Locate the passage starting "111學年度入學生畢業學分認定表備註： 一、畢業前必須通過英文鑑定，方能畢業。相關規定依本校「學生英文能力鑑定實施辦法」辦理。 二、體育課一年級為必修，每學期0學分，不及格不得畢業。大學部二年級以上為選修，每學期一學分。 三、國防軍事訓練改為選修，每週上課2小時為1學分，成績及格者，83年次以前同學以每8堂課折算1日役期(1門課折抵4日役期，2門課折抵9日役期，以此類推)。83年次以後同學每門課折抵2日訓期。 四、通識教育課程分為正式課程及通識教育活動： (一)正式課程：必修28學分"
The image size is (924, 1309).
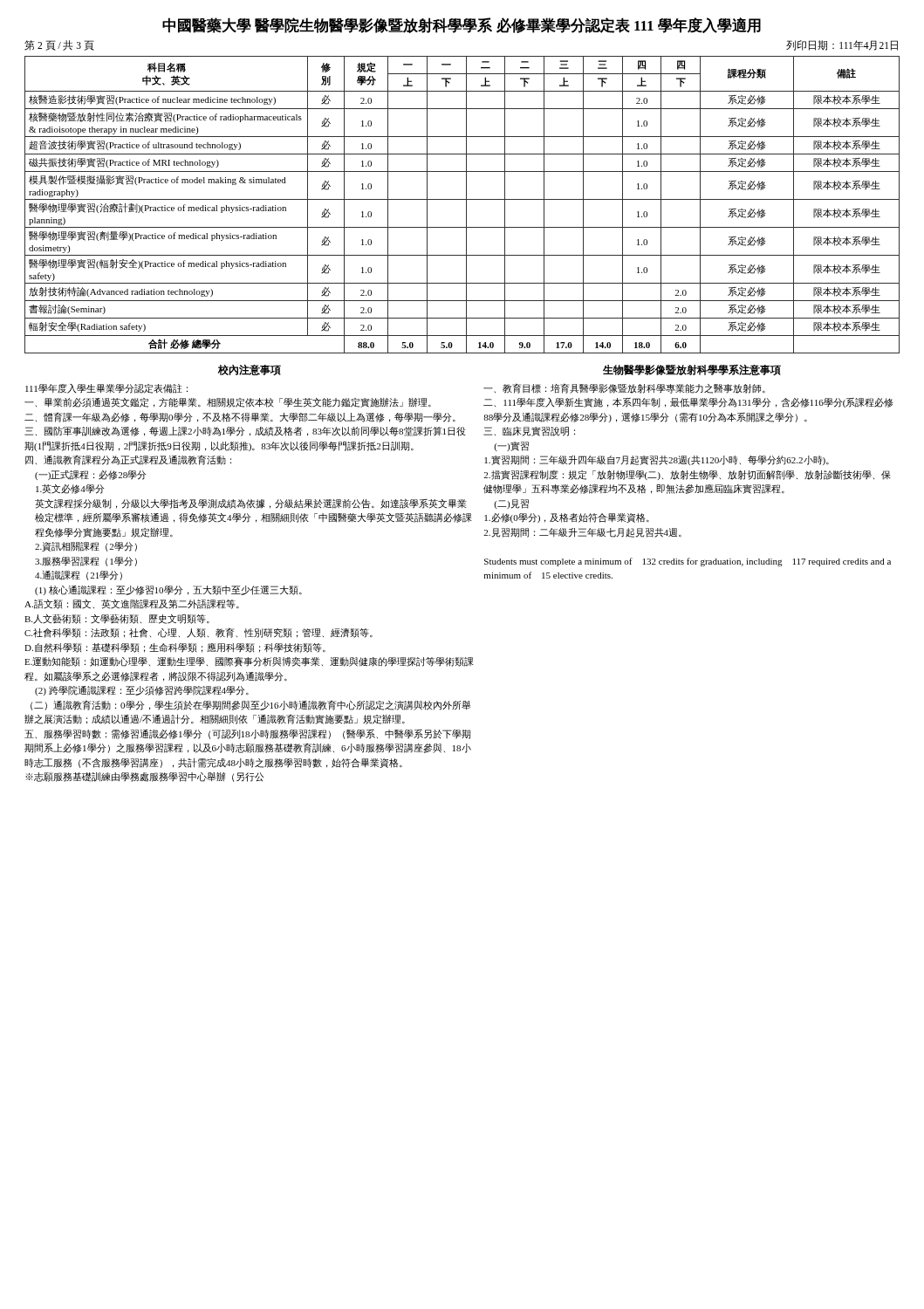[250, 583]
